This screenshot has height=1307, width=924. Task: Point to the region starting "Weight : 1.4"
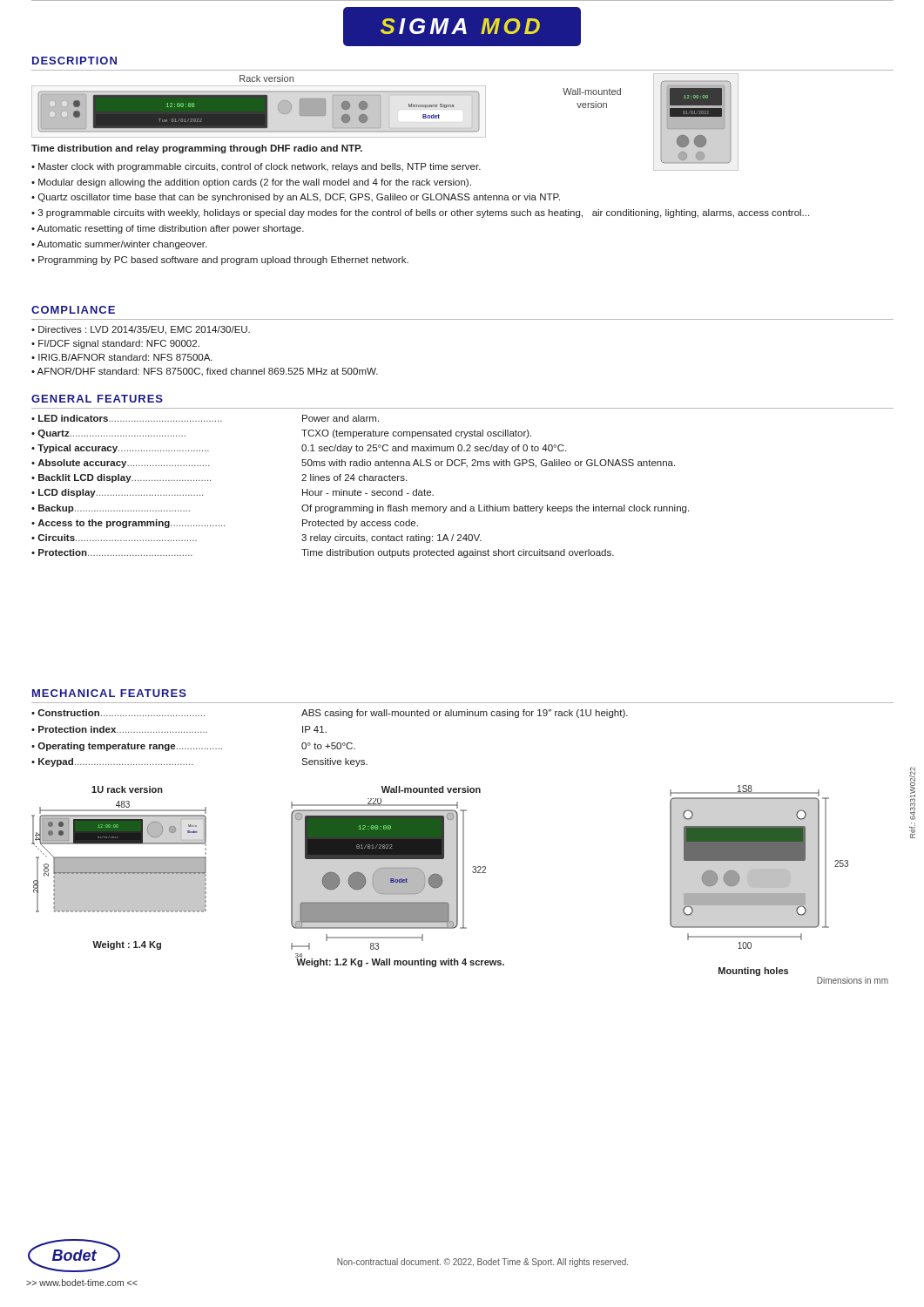pos(127,945)
